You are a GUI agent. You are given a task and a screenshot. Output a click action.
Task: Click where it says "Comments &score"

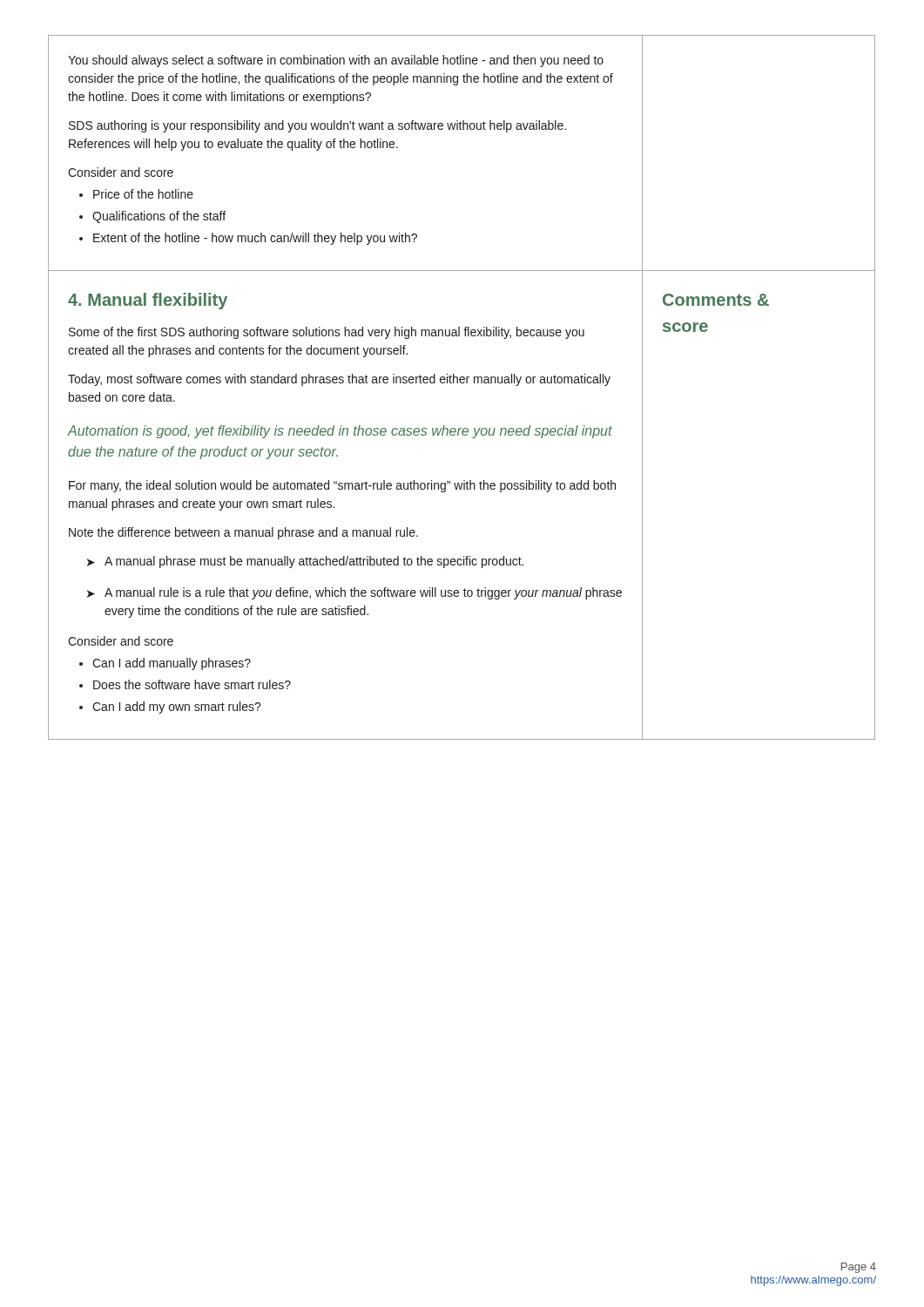tap(759, 313)
